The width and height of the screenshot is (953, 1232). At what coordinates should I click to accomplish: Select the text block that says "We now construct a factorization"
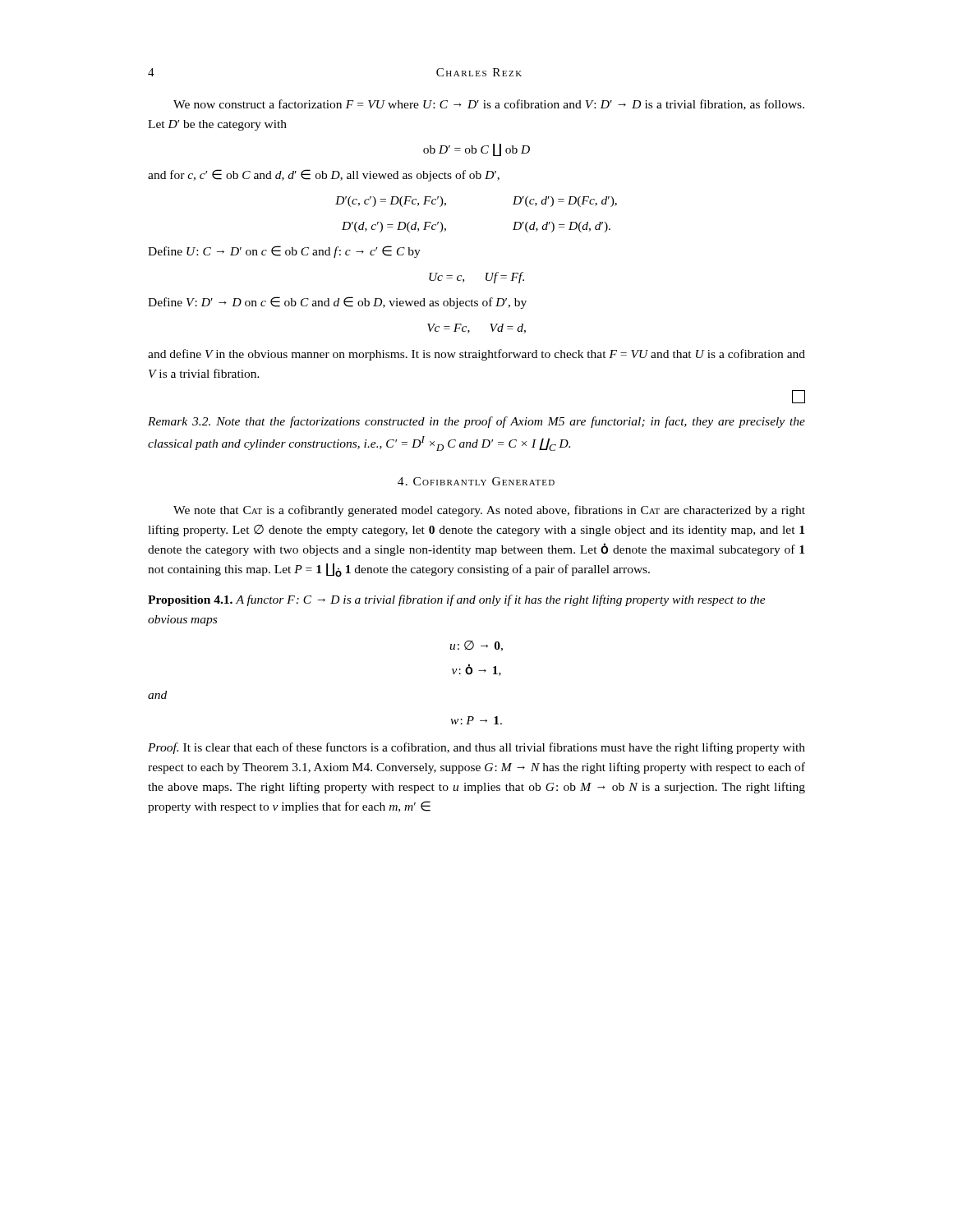pyautogui.click(x=476, y=114)
